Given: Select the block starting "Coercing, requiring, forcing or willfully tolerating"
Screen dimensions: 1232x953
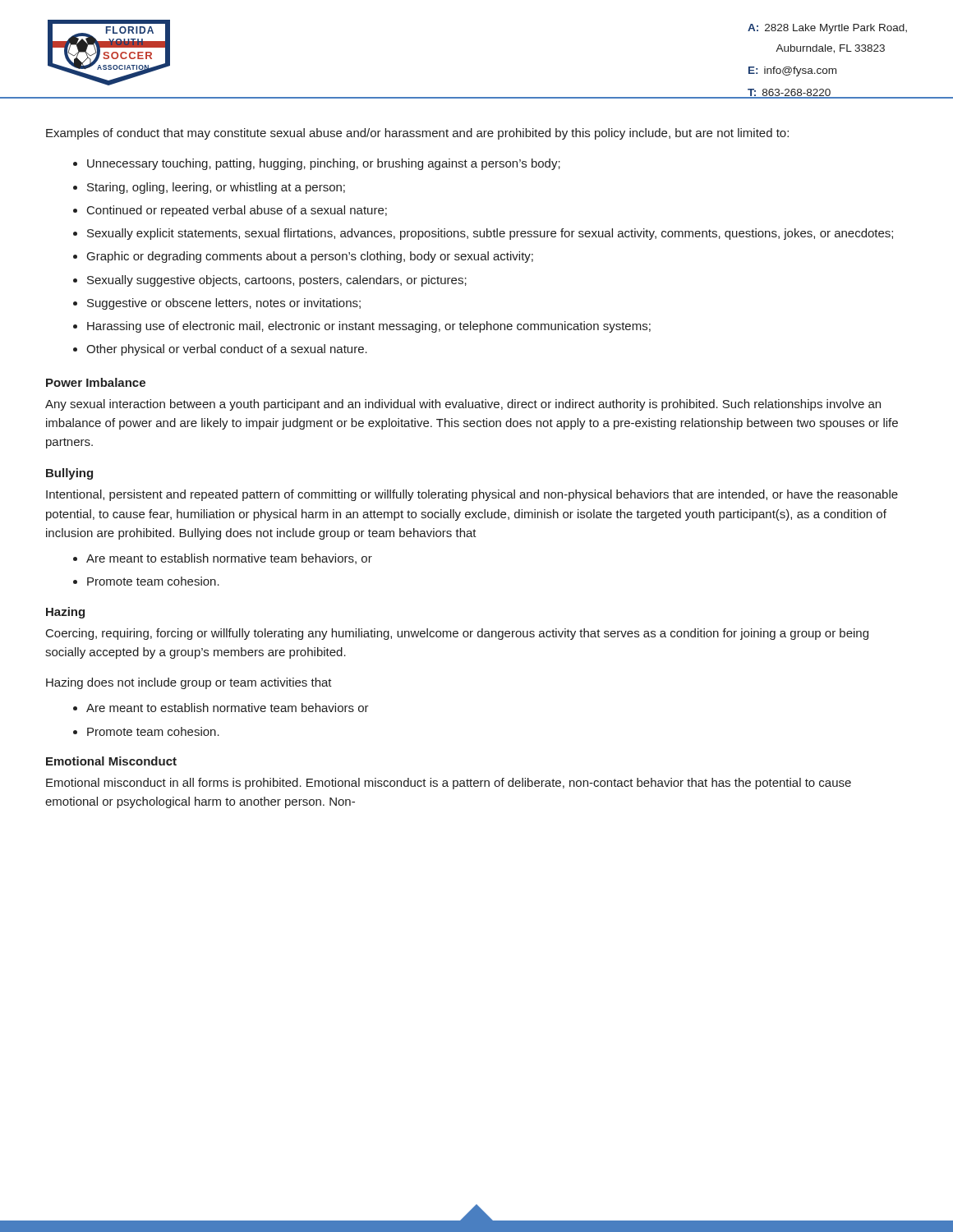Looking at the screenshot, I should pos(457,642).
